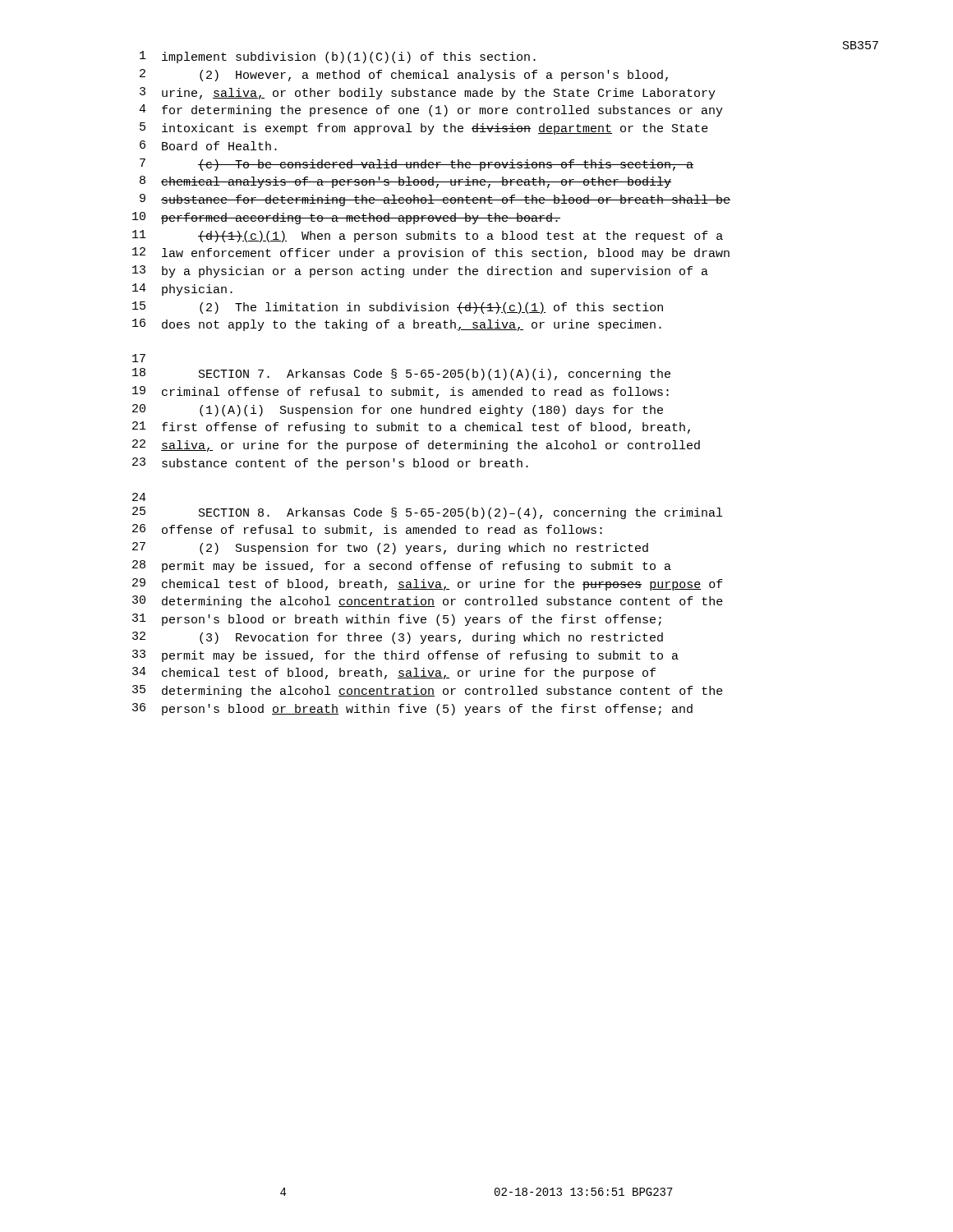Click the passage that begins "19criminal offense of"
The width and height of the screenshot is (953, 1232).
[493, 393]
